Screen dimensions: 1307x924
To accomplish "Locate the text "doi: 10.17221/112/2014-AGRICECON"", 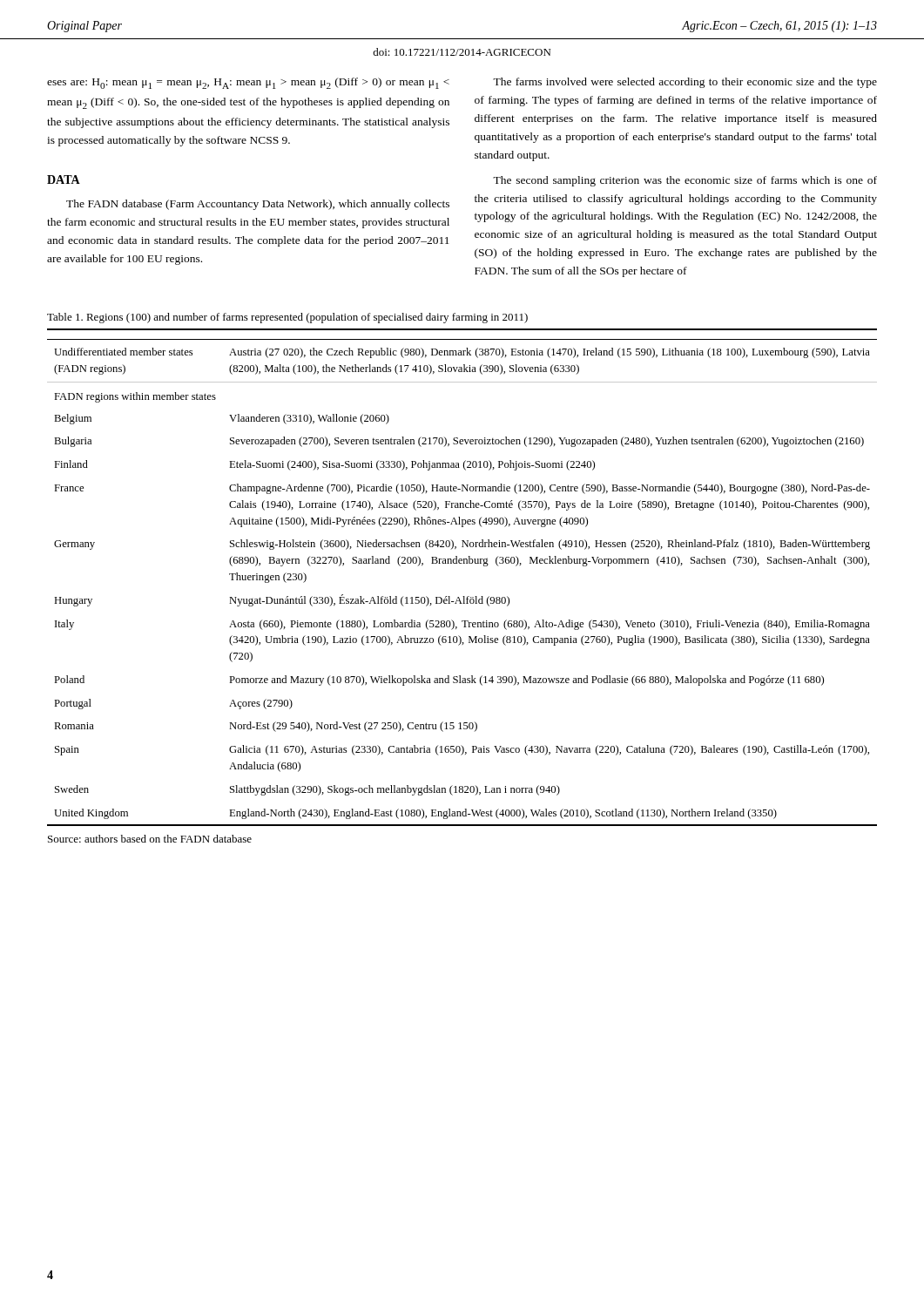I will click(x=462, y=52).
